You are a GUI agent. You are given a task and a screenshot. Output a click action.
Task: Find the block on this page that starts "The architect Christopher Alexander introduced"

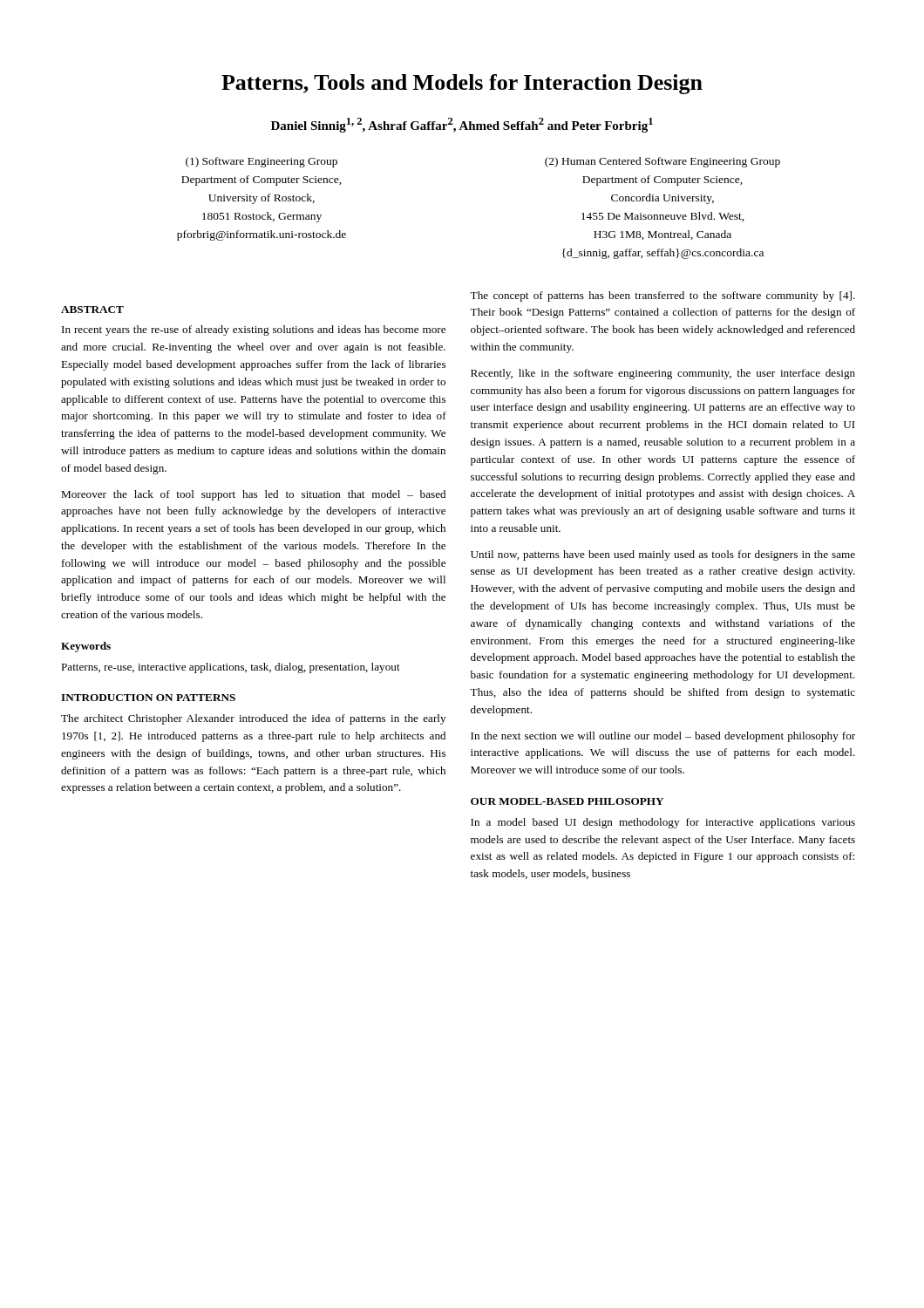pos(253,753)
